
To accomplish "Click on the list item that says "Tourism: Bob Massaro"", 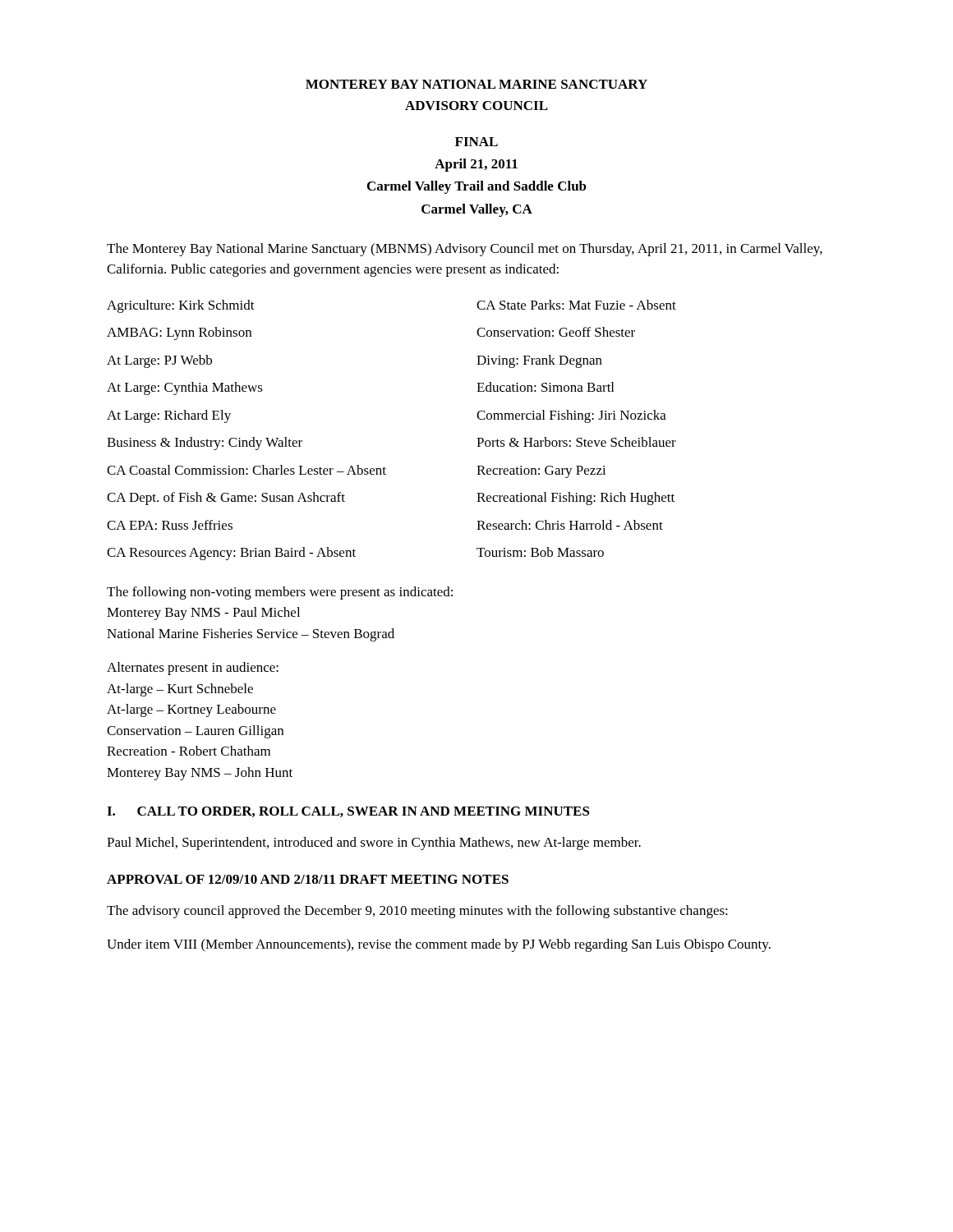I will 540,553.
